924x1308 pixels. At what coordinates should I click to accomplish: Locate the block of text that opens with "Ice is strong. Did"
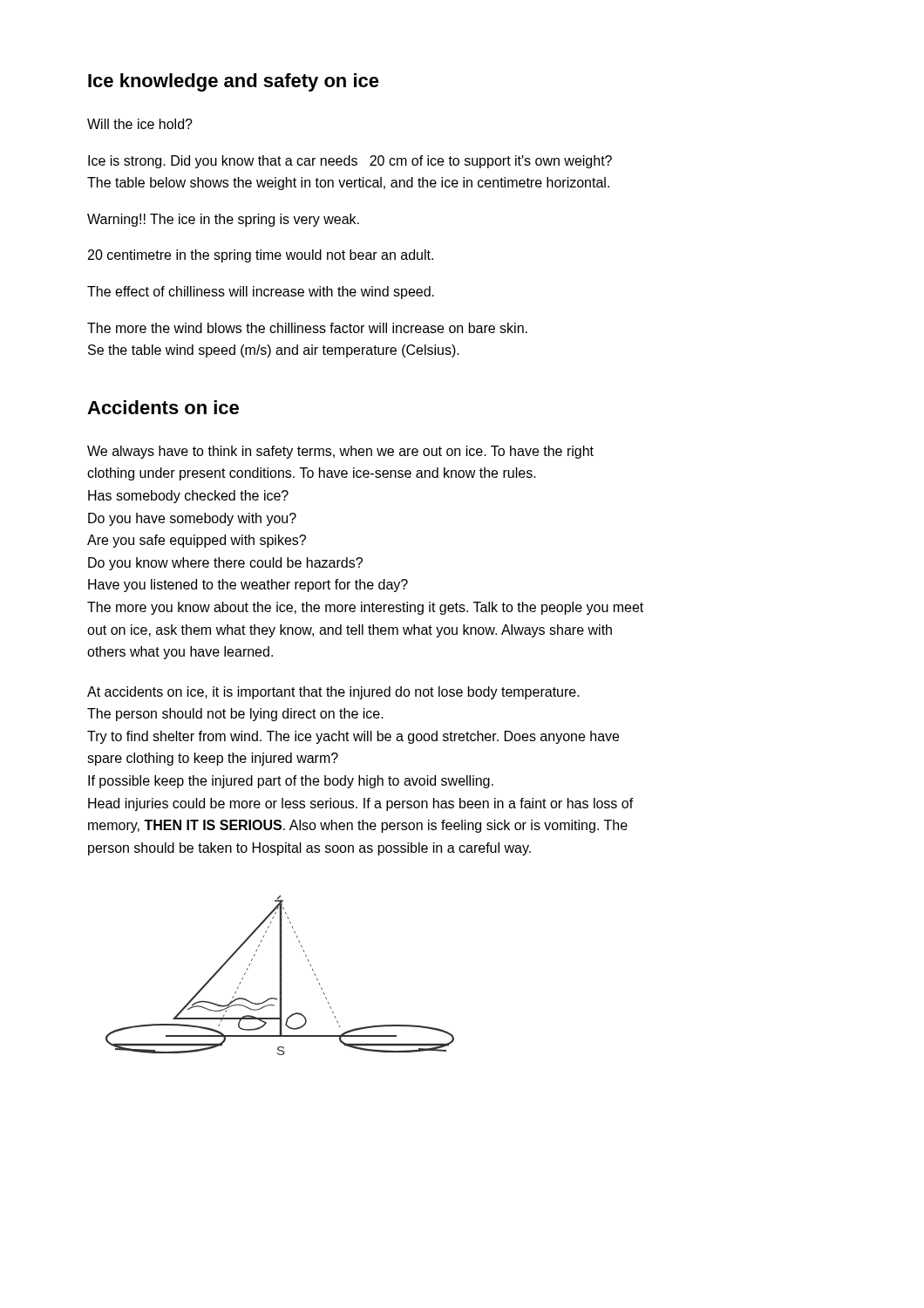pos(350,172)
